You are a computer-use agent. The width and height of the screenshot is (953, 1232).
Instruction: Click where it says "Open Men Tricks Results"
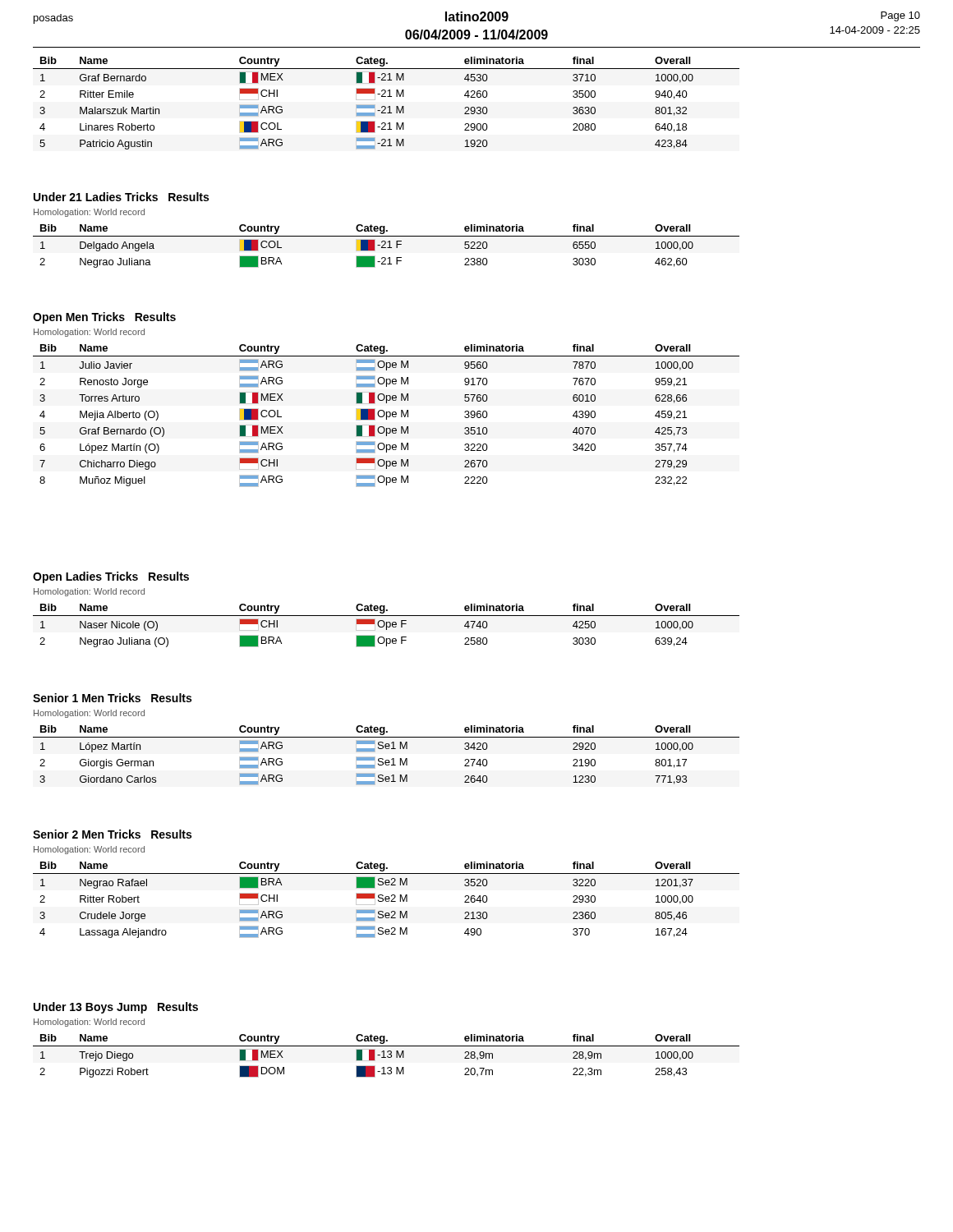tap(104, 317)
